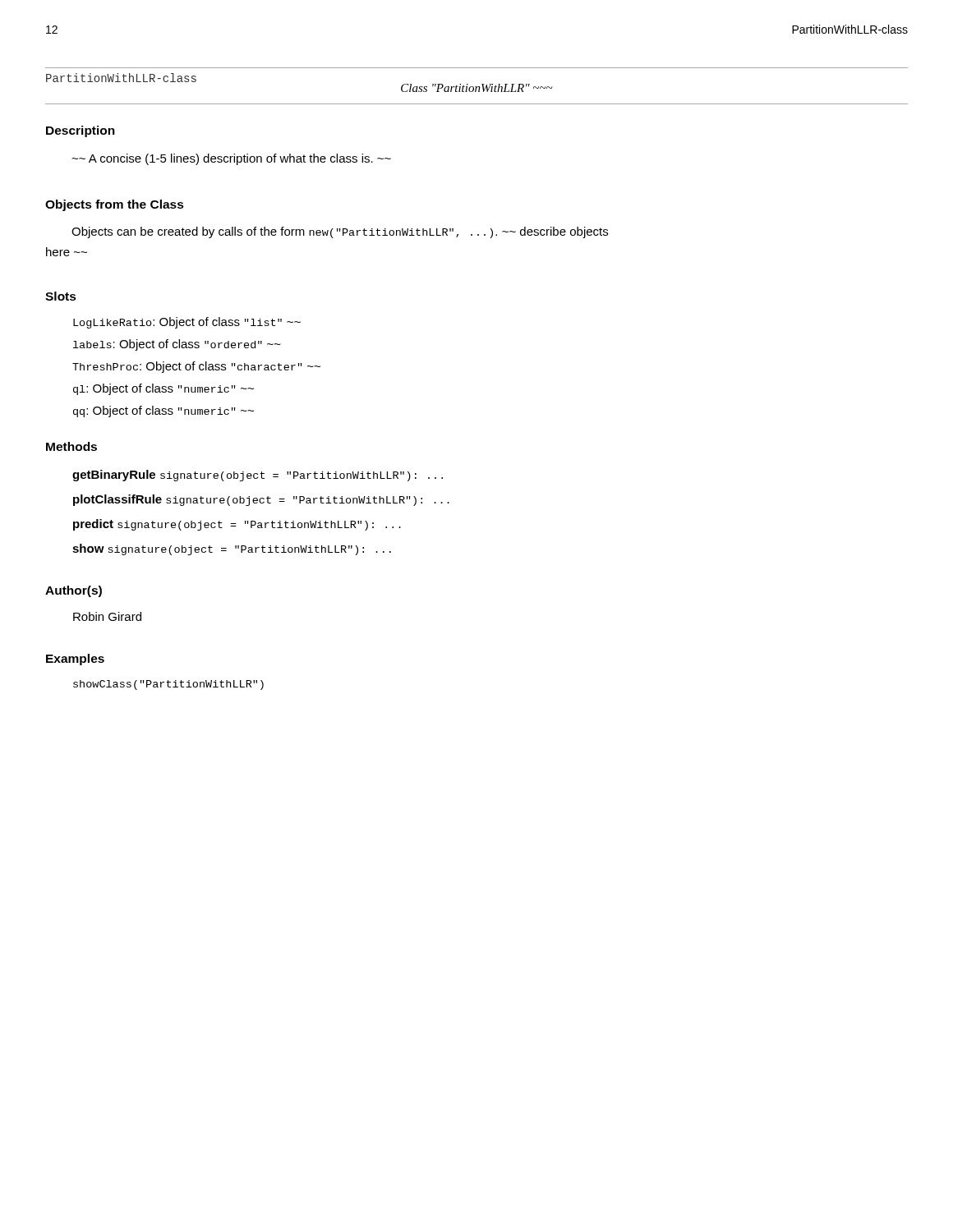Click where it says "show signature(object = "PartitionWithLLR"): ..."

[233, 549]
